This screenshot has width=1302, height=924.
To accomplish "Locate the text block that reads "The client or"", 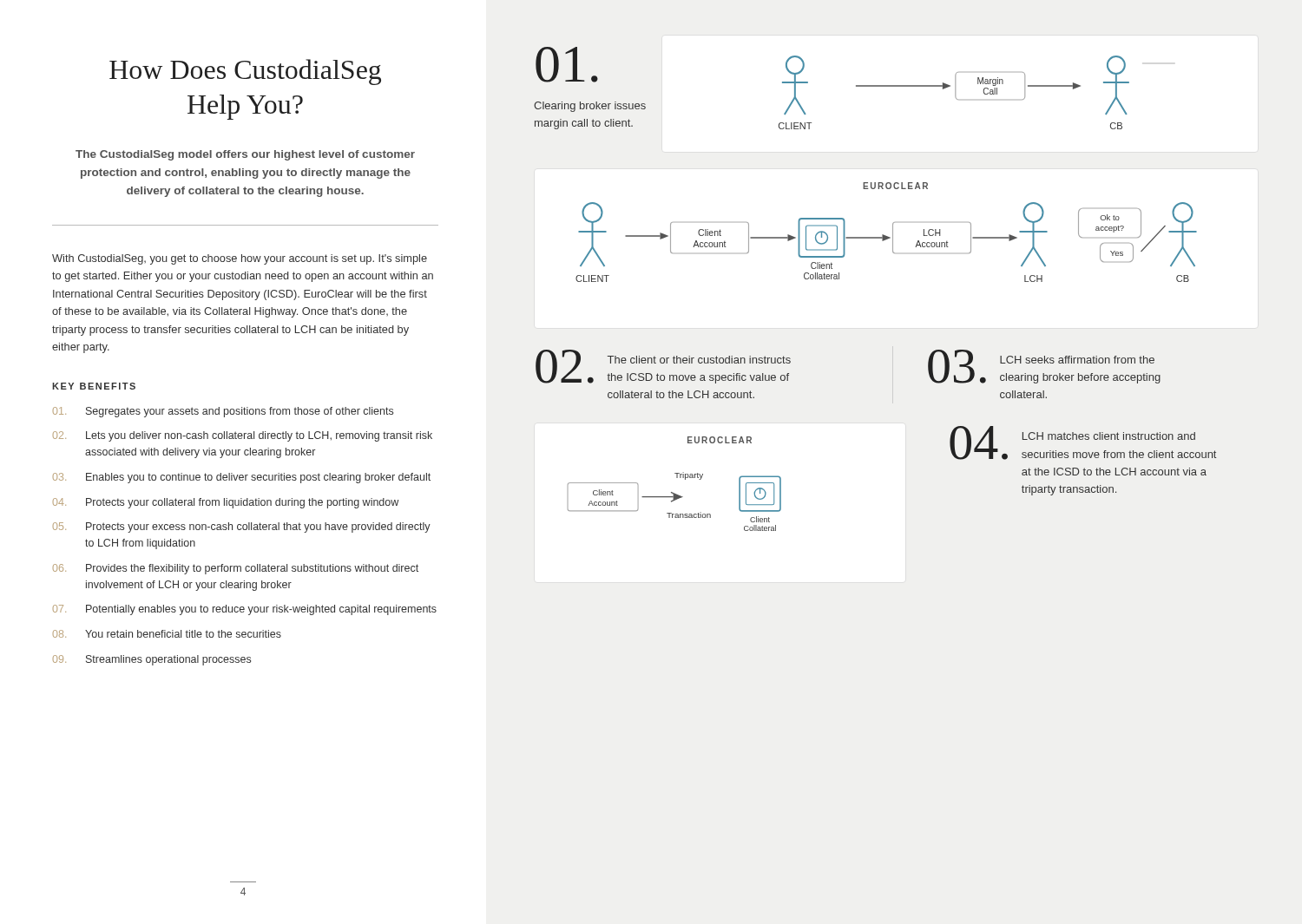I will [699, 377].
